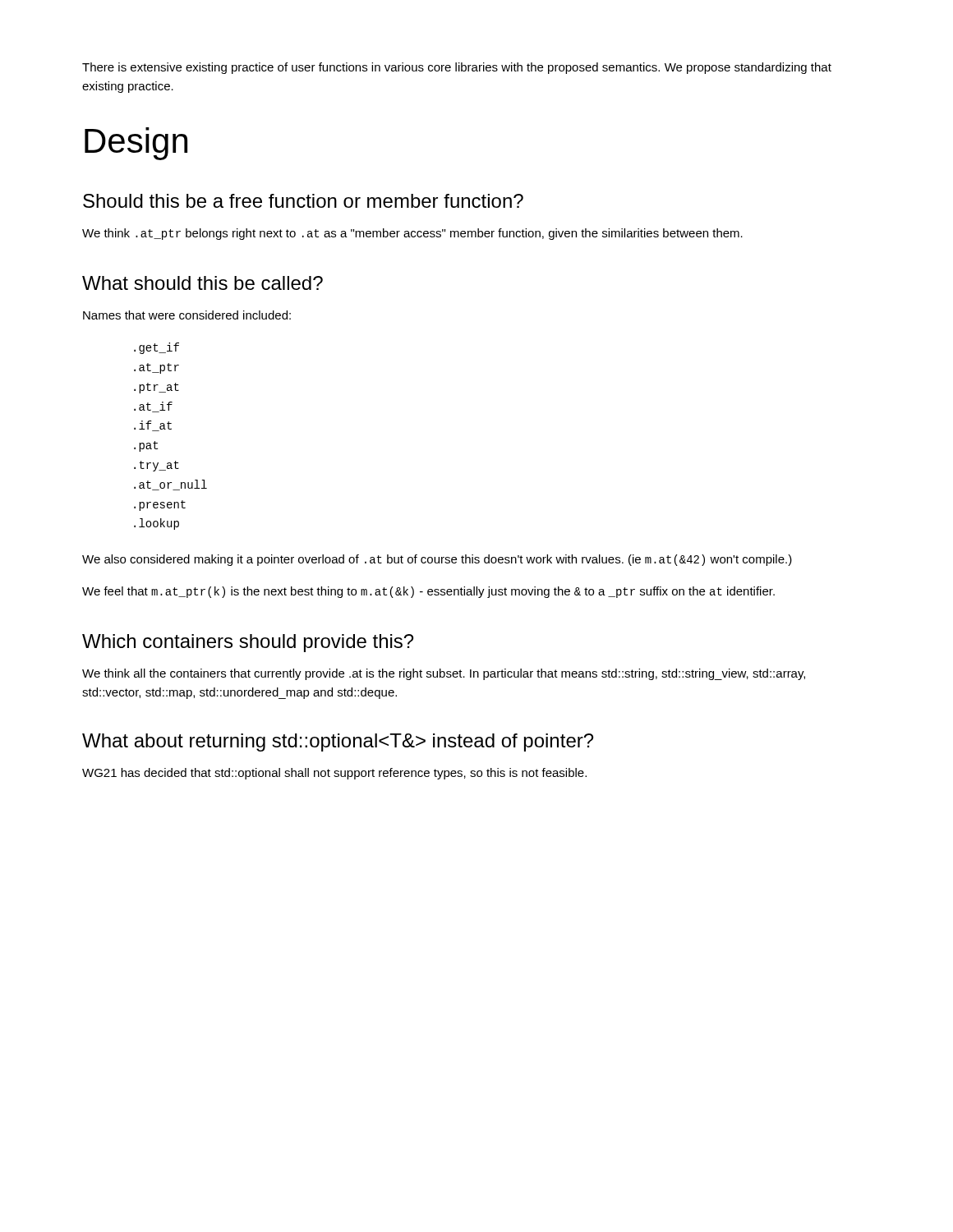953x1232 pixels.
Task: Navigate to the text starting "WG21 has decided that"
Action: [335, 773]
